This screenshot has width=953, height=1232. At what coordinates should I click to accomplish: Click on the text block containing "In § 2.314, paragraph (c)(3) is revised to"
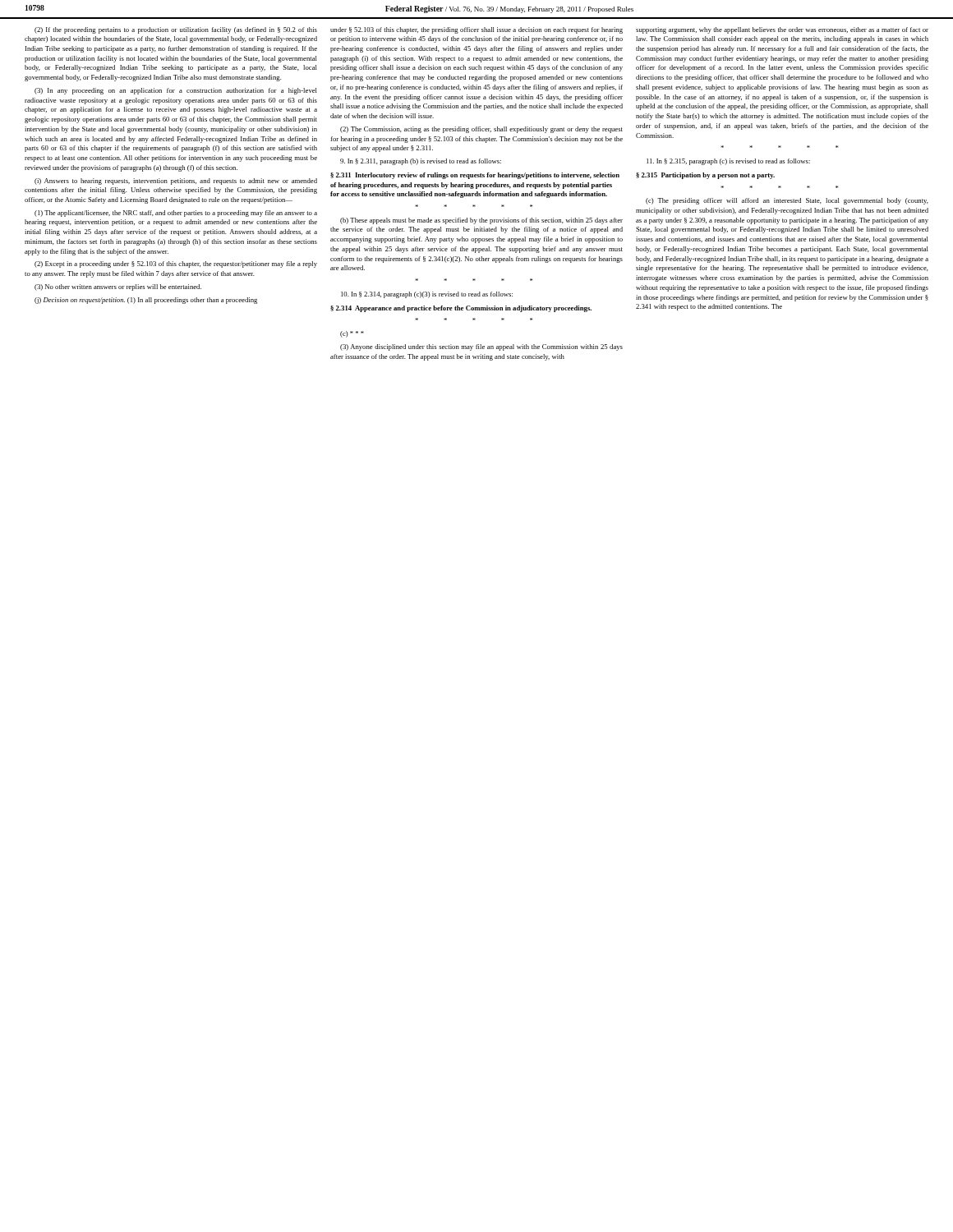[476, 295]
